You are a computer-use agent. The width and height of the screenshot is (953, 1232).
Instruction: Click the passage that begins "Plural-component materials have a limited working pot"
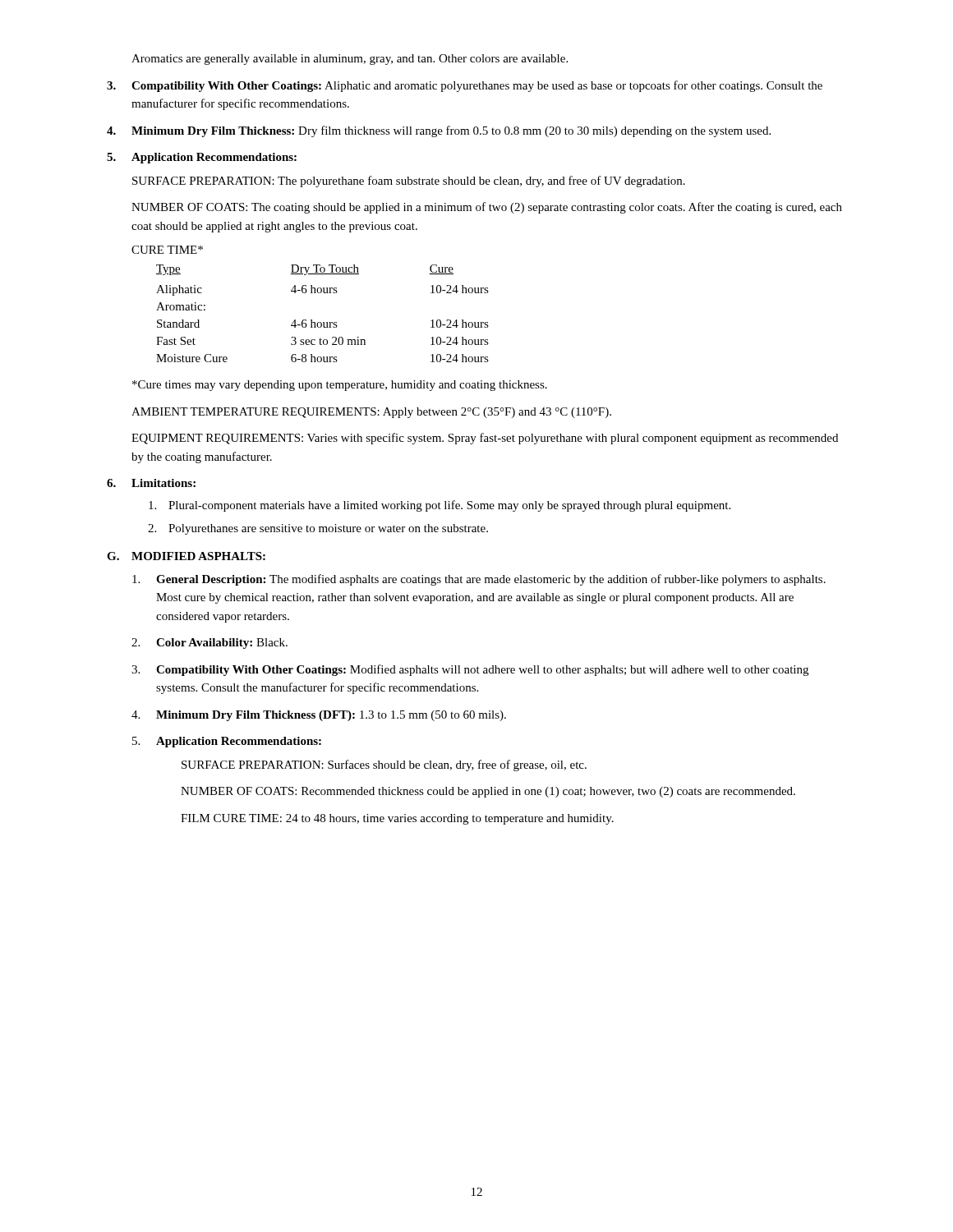(x=497, y=505)
